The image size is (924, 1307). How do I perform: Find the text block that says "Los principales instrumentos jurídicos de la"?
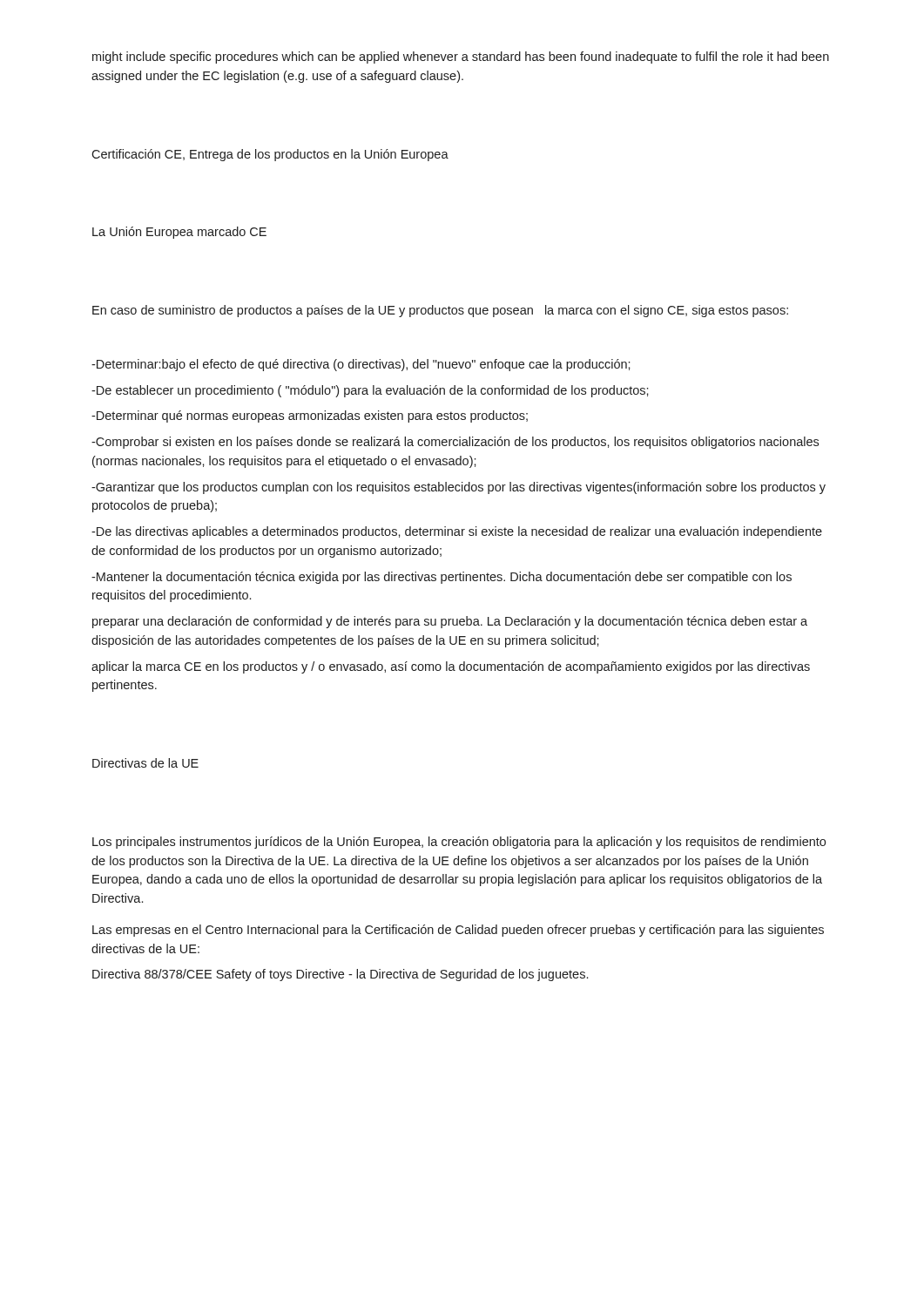click(x=459, y=870)
